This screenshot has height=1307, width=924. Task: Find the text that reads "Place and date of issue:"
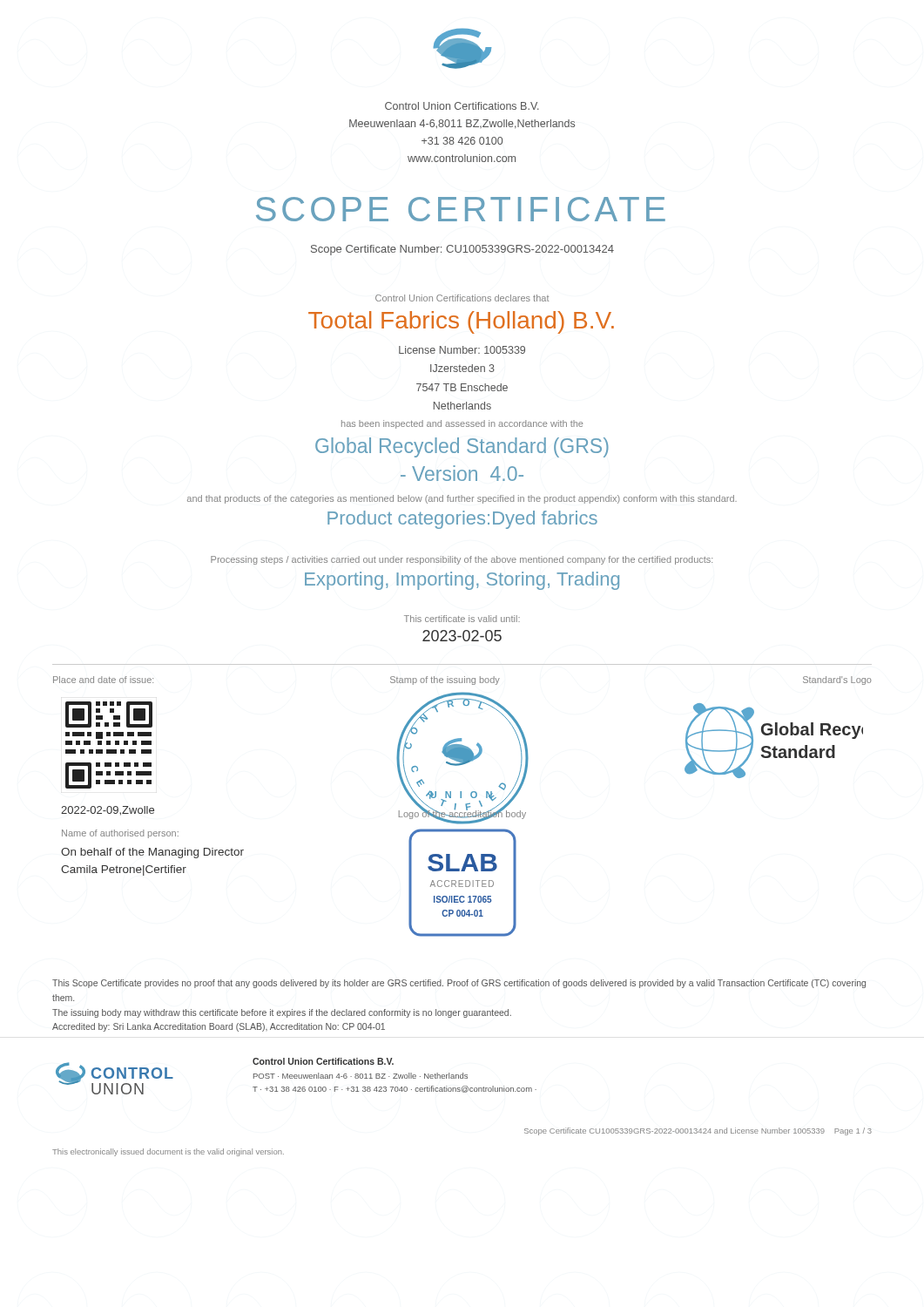pyautogui.click(x=103, y=680)
